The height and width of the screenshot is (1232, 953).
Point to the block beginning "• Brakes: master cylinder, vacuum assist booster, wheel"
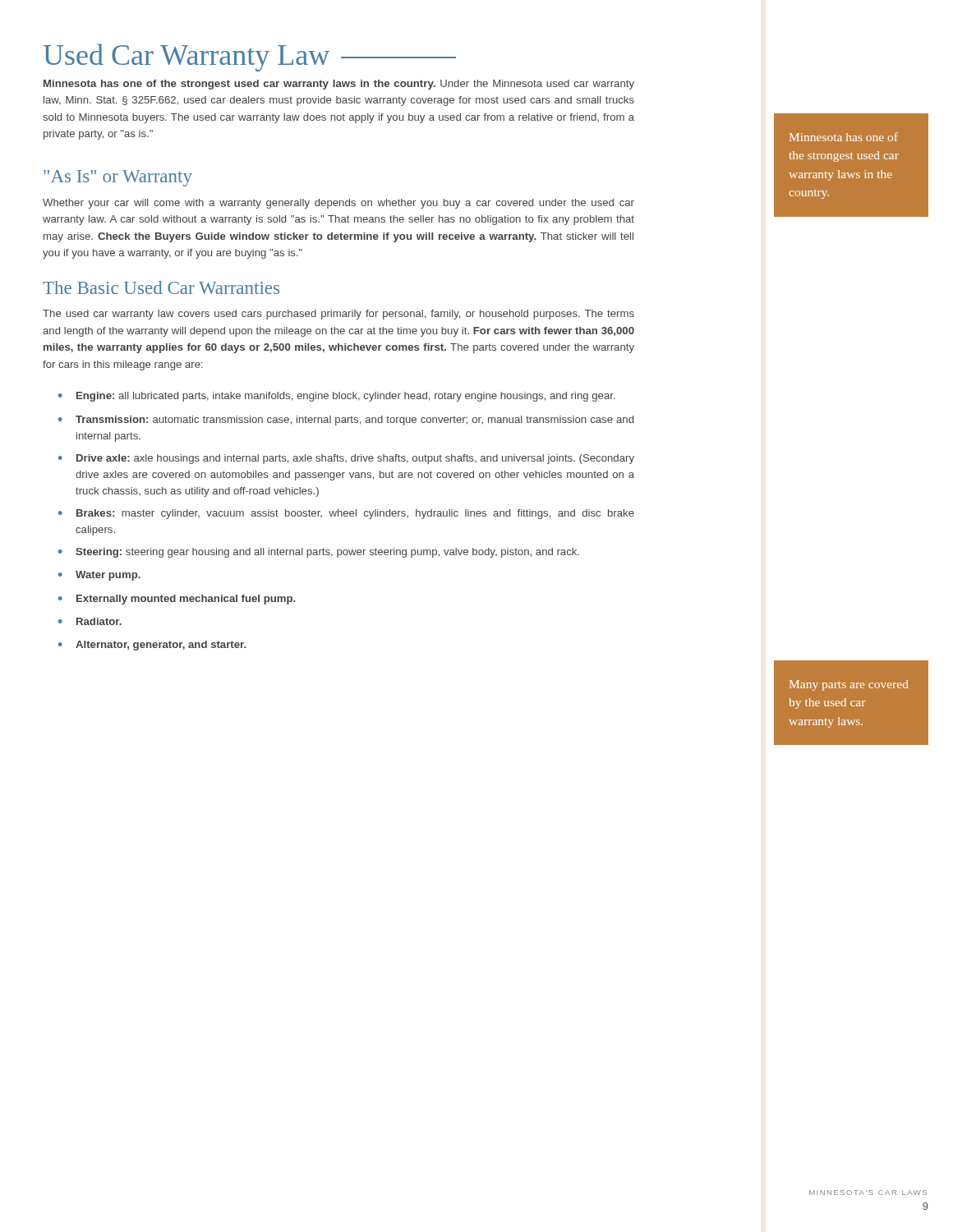[x=346, y=522]
